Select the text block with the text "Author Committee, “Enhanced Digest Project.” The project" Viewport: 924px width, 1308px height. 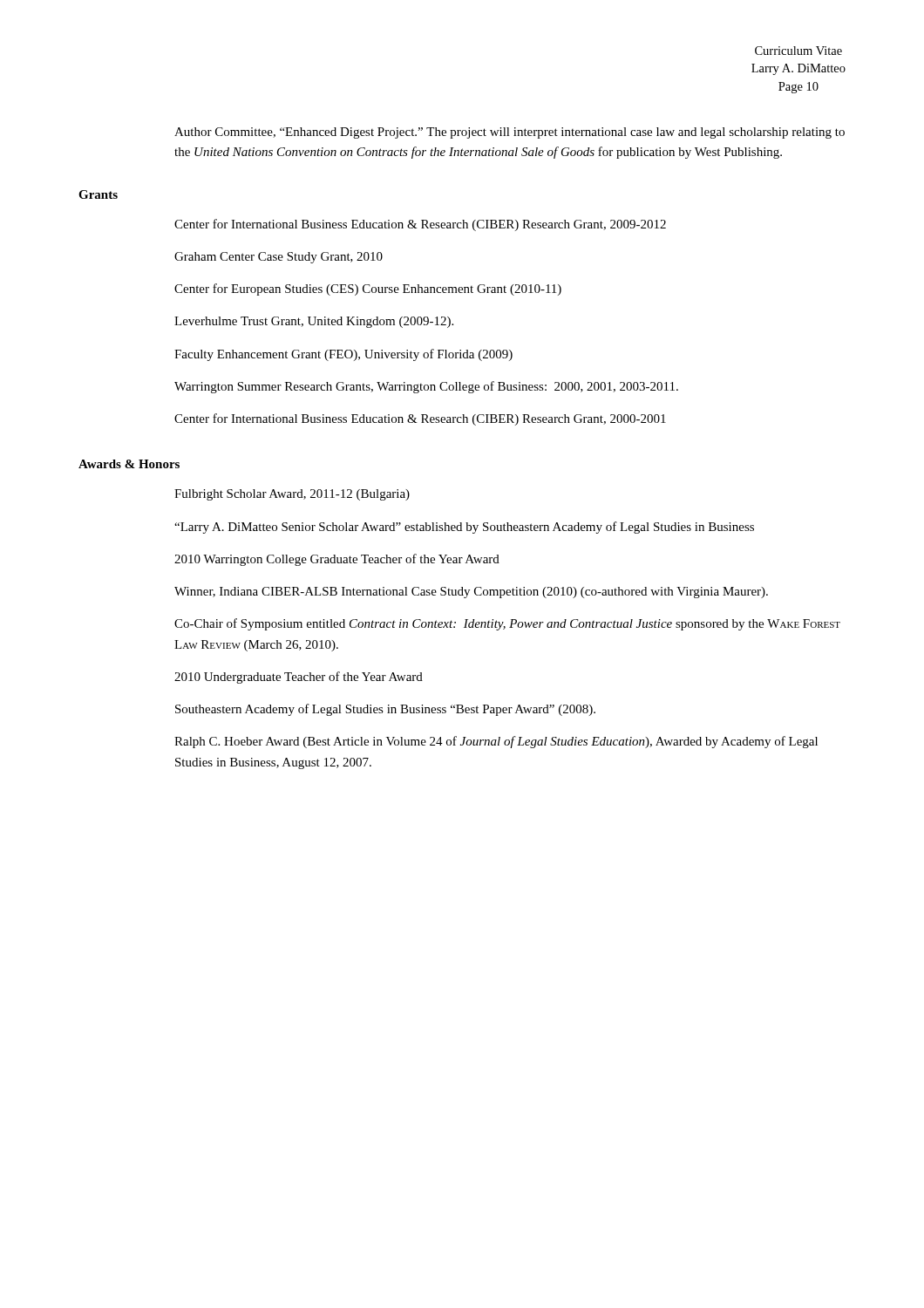[510, 142]
